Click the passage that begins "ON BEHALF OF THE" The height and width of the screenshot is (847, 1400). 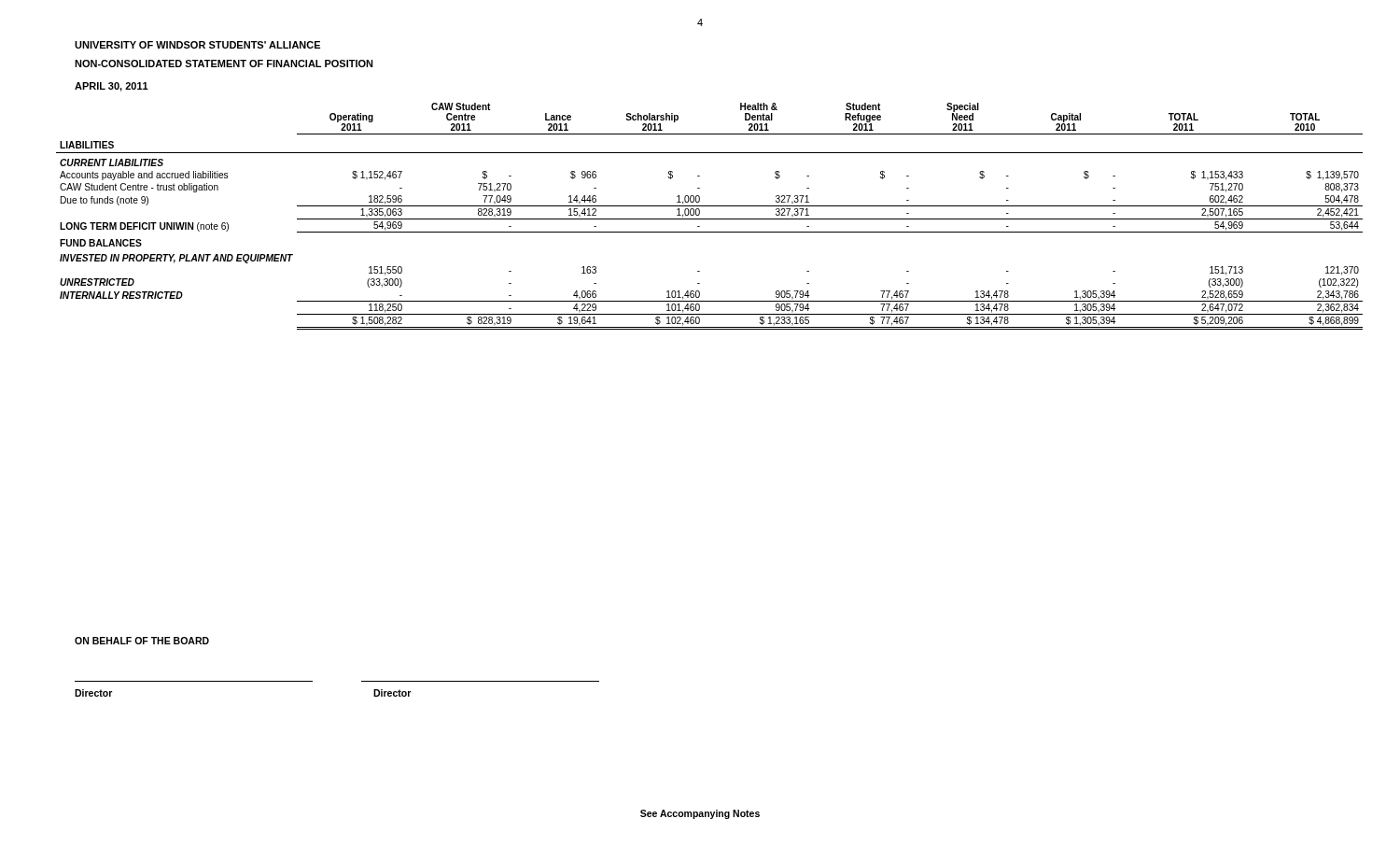142,641
